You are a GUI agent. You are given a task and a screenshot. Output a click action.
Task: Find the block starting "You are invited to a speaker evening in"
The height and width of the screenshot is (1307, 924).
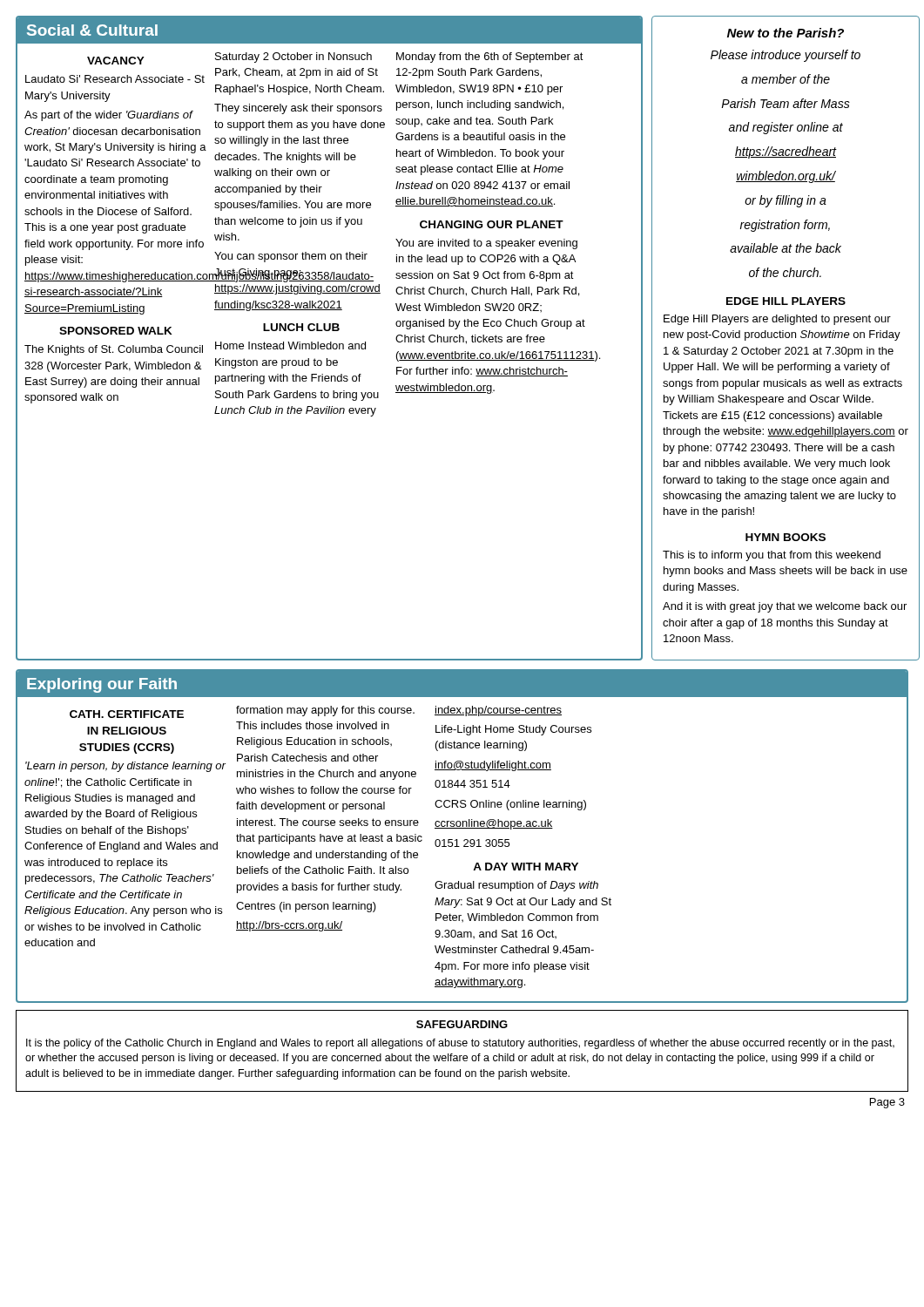(x=491, y=315)
